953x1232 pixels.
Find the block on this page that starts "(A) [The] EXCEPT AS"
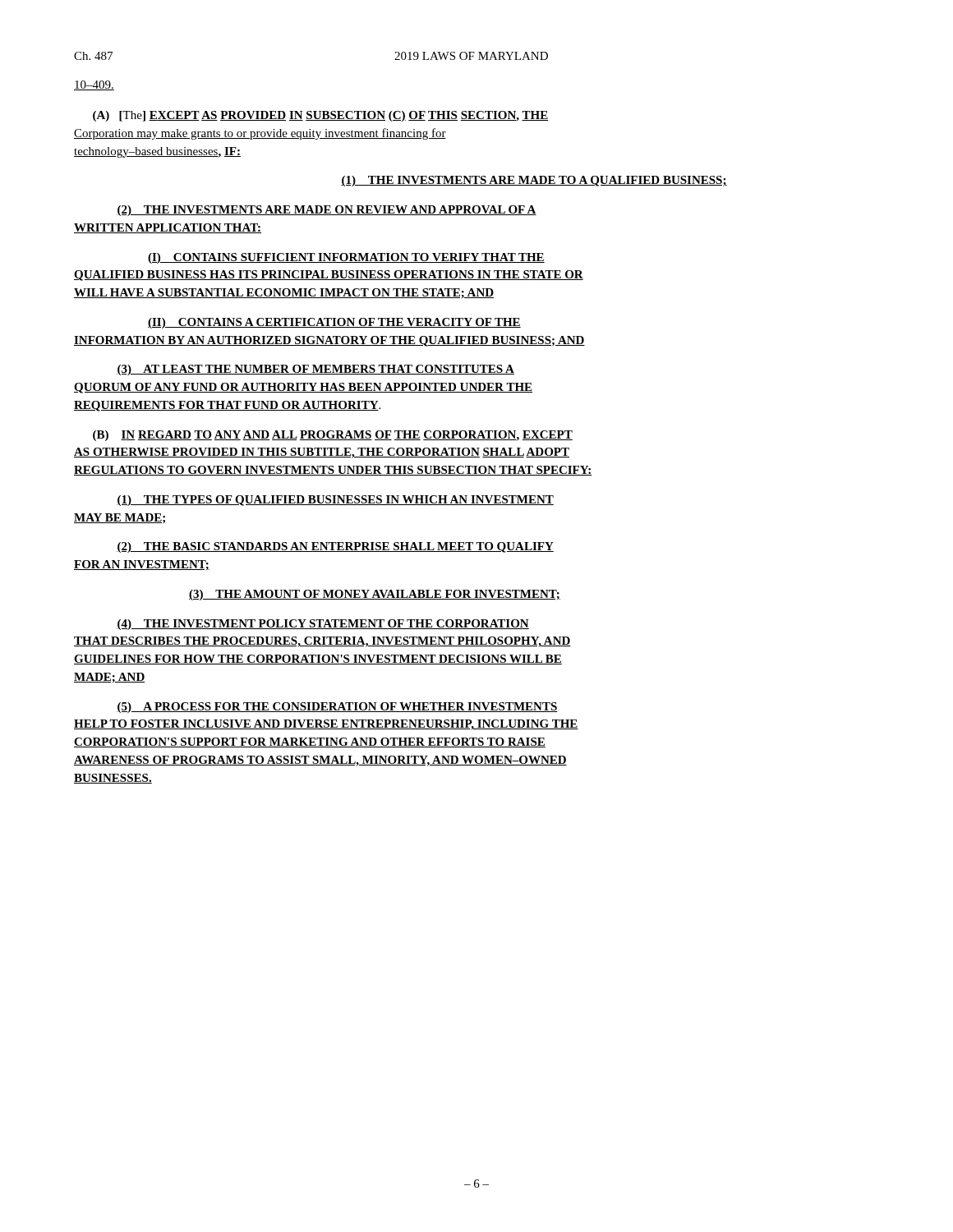tap(311, 133)
